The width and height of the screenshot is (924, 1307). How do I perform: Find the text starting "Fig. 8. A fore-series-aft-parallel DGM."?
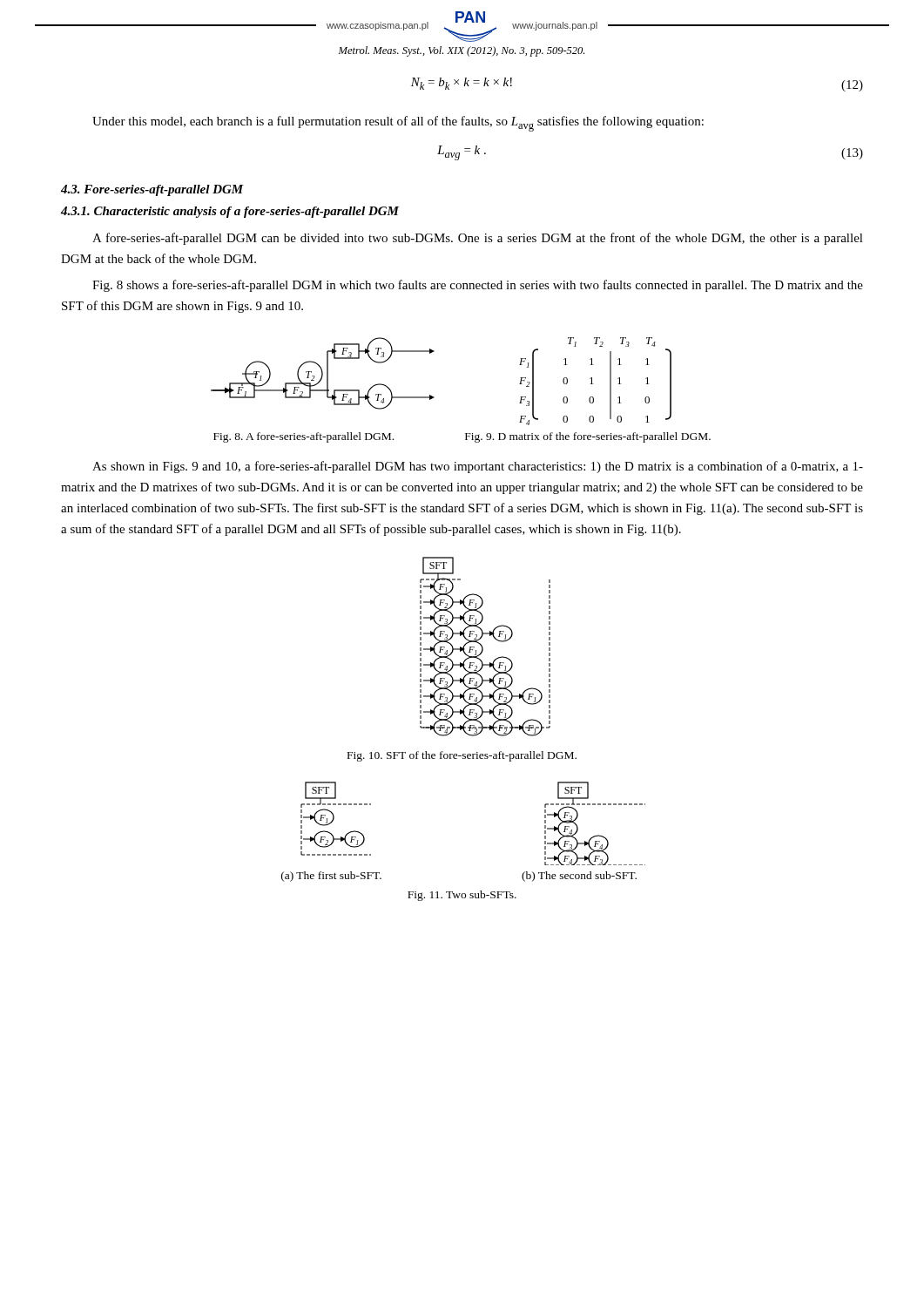tap(304, 436)
